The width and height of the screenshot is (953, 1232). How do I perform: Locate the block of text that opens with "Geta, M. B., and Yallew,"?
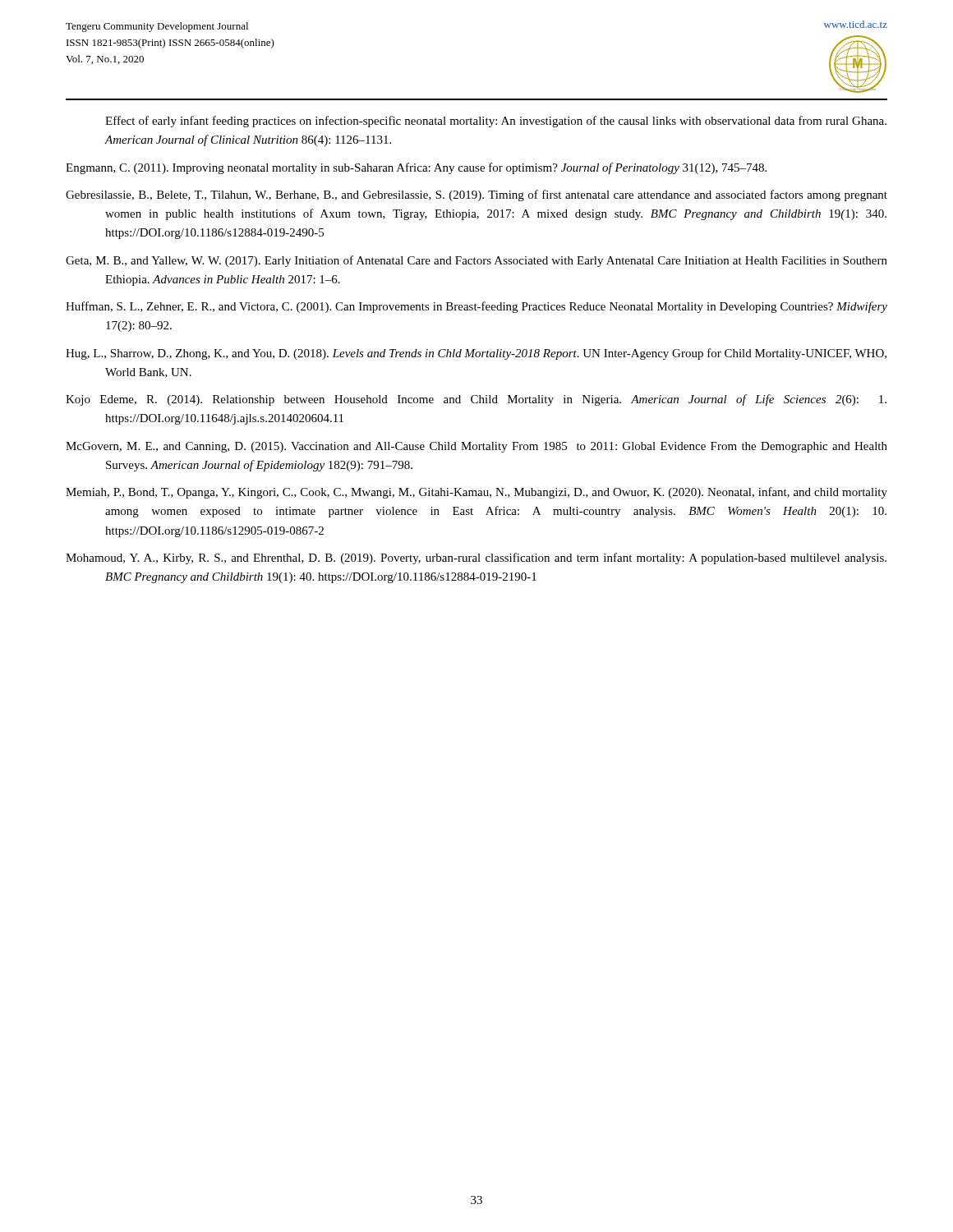[x=476, y=270]
